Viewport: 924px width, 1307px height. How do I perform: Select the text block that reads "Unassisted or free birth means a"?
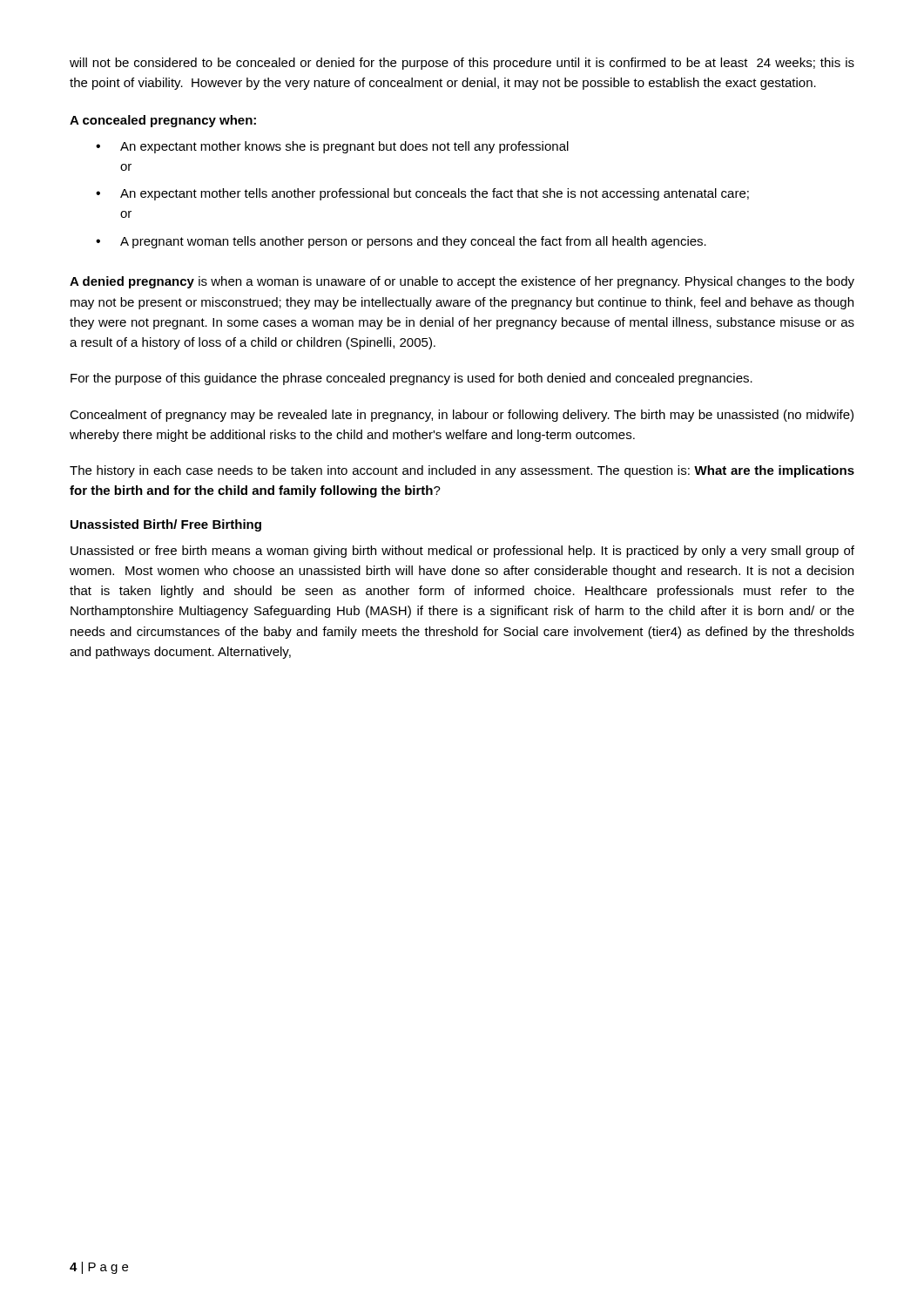click(462, 601)
